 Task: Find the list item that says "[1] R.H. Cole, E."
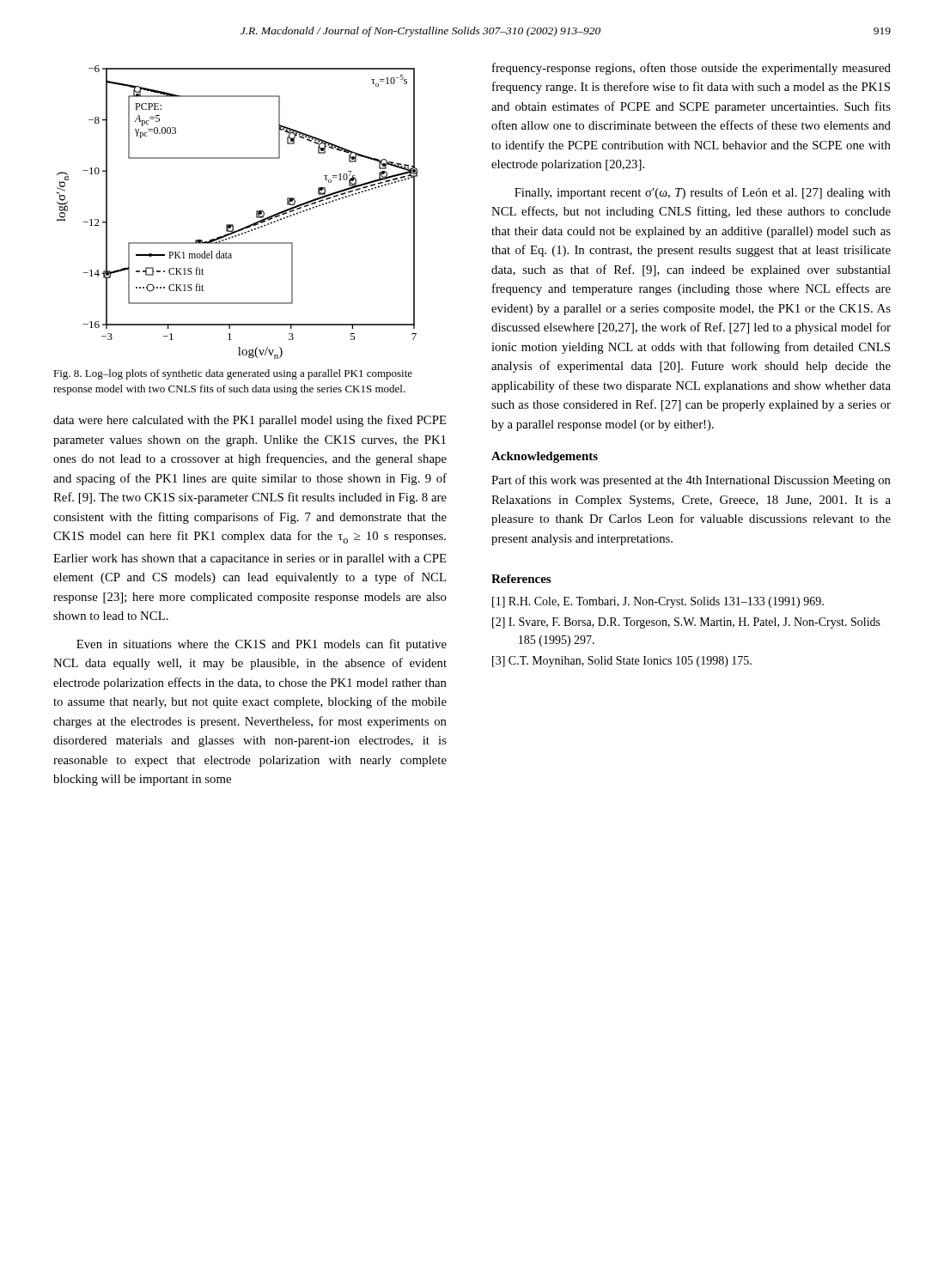(x=691, y=602)
